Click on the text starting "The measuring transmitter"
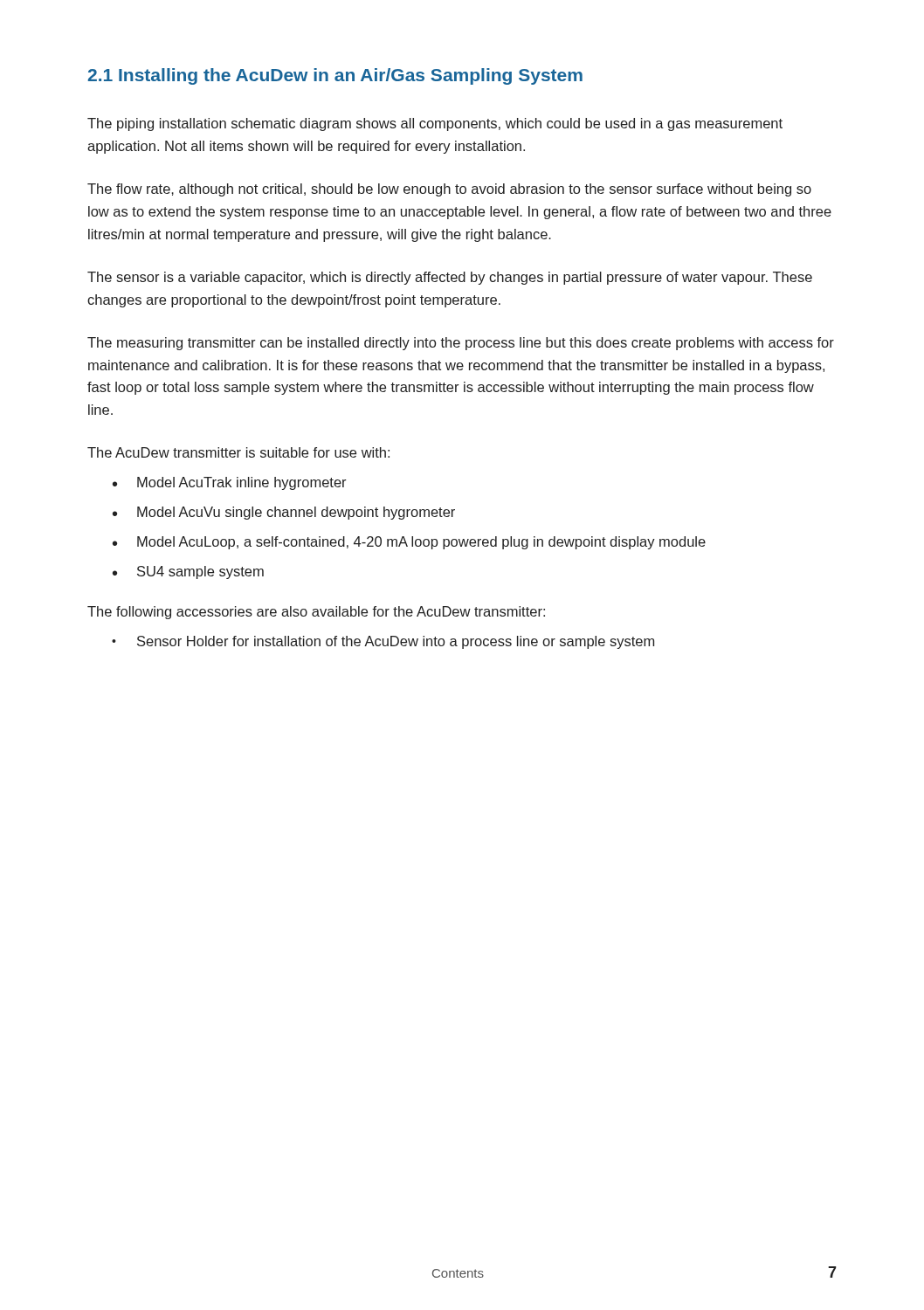 click(x=461, y=376)
